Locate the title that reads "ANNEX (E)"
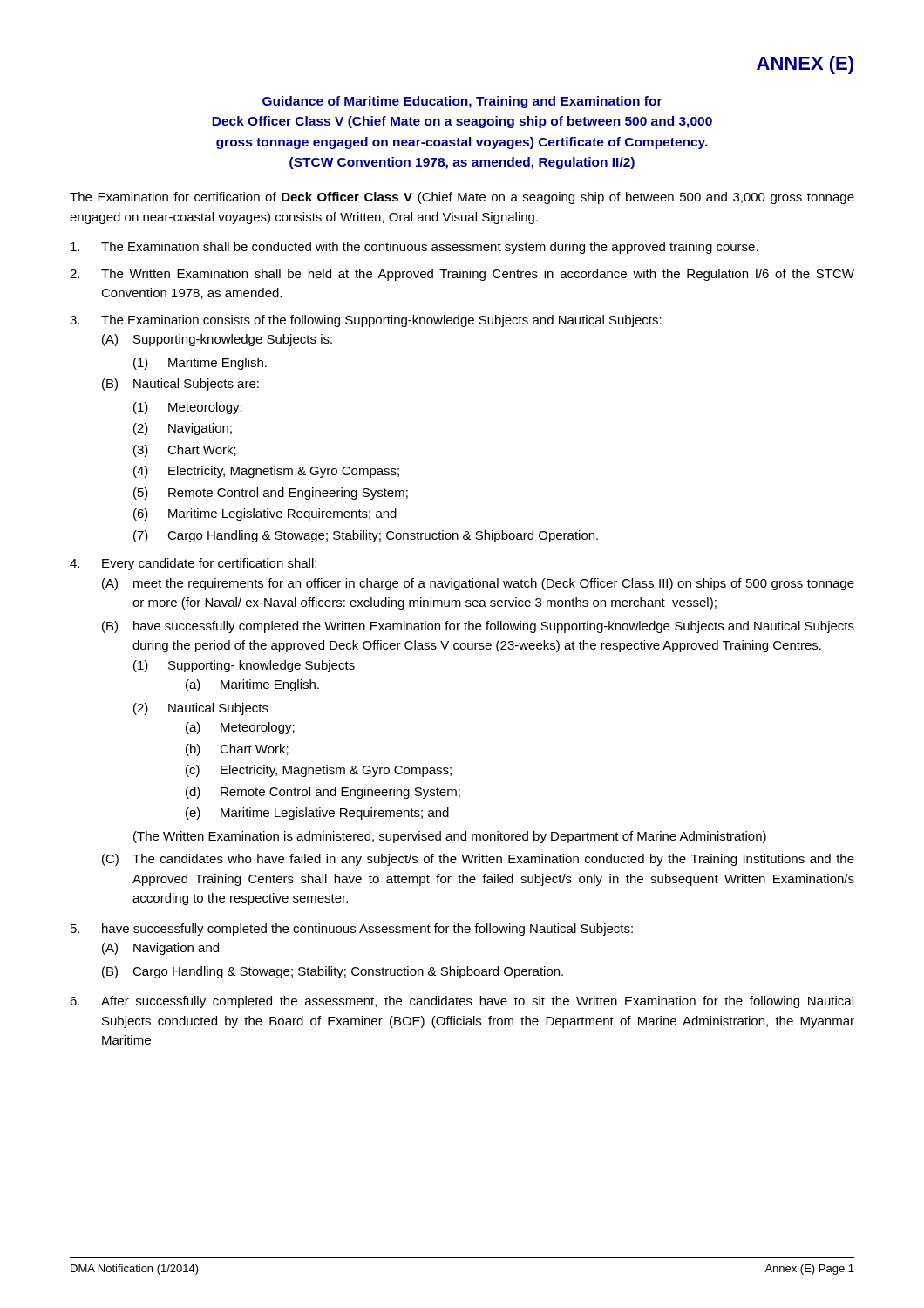The image size is (924, 1308). [805, 63]
